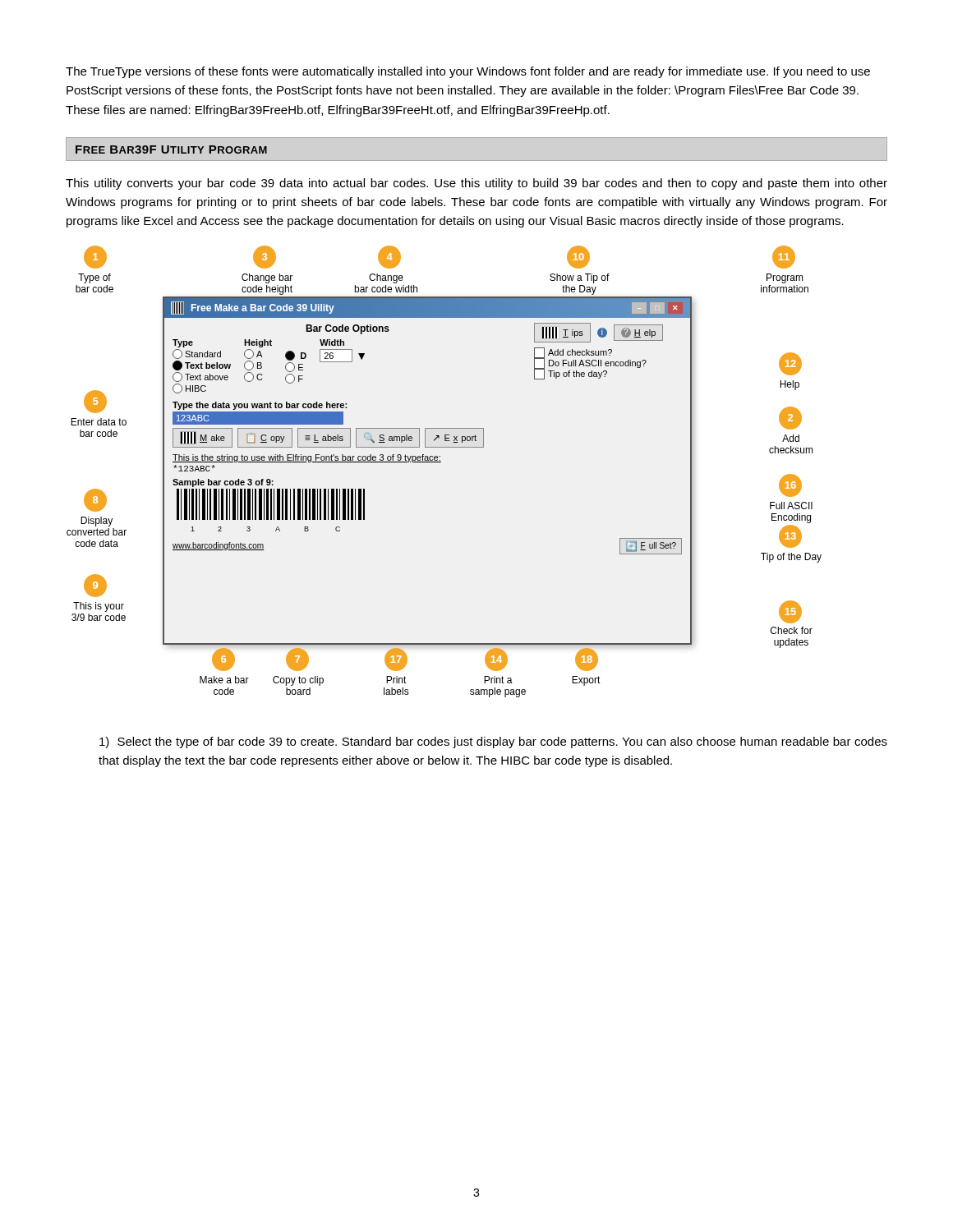Find the block on this page that starts "1) Select the type of bar"
953x1232 pixels.
(x=493, y=751)
